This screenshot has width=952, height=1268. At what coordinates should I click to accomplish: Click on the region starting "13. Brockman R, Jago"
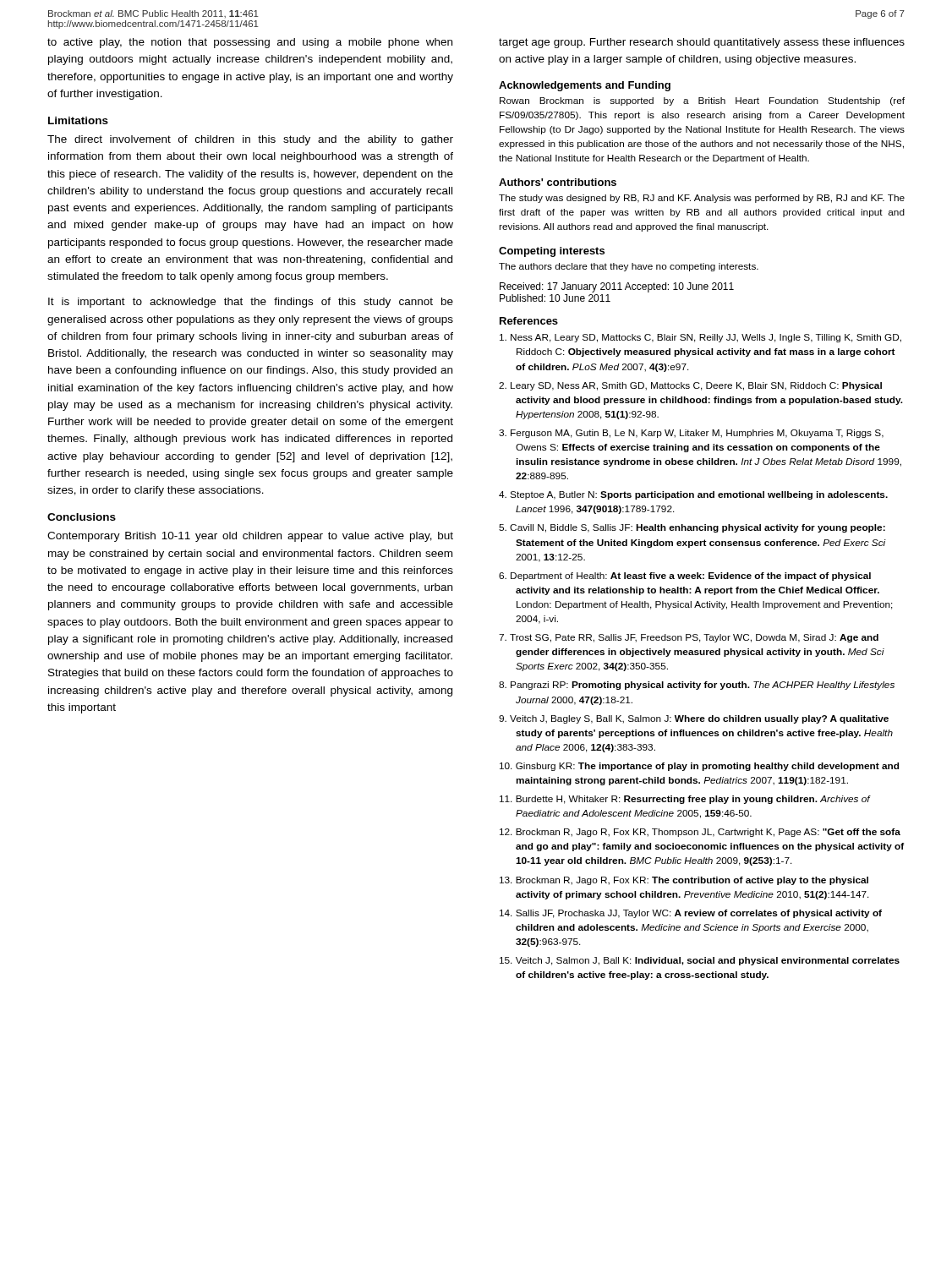[x=684, y=887]
